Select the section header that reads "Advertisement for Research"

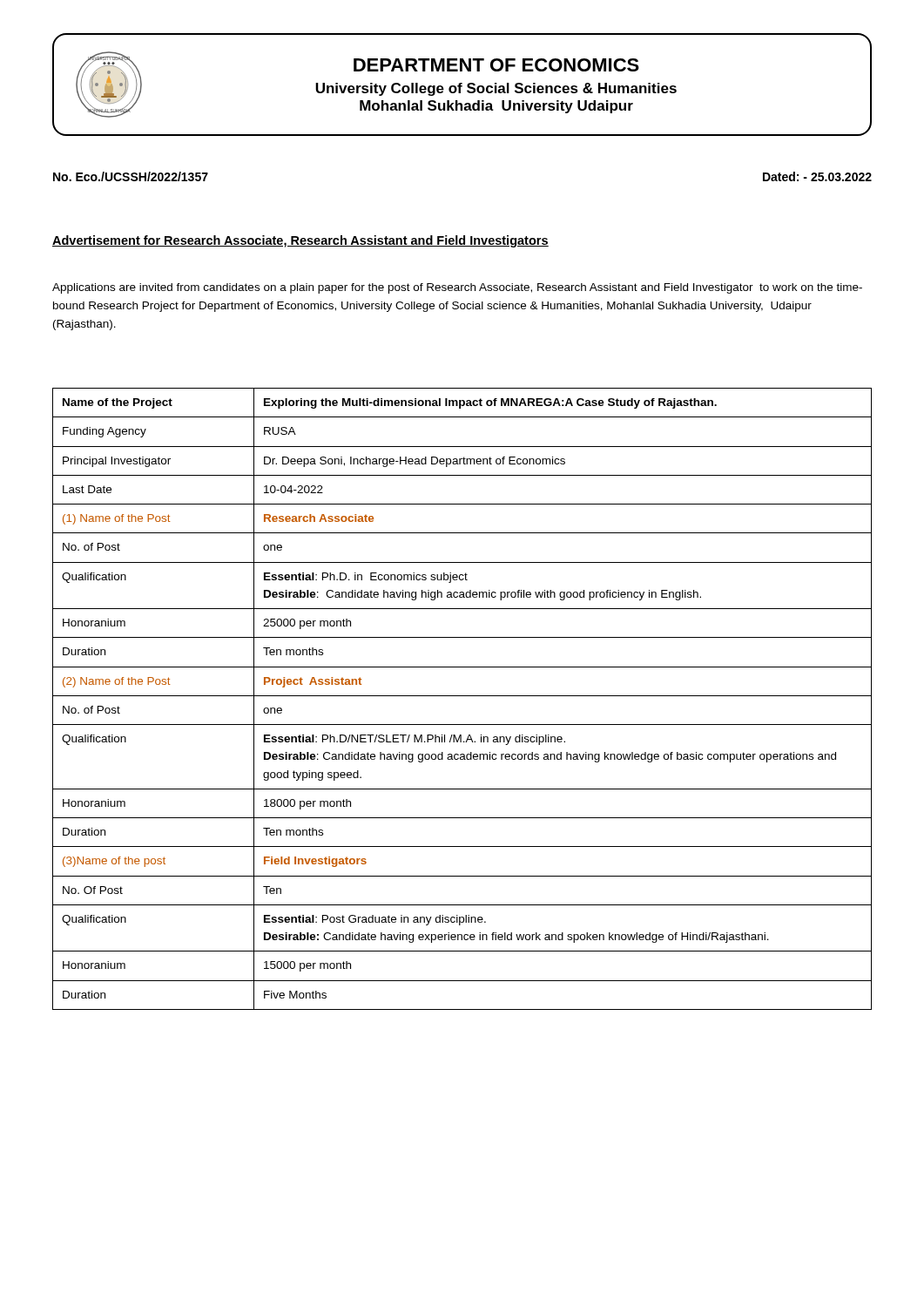300,240
